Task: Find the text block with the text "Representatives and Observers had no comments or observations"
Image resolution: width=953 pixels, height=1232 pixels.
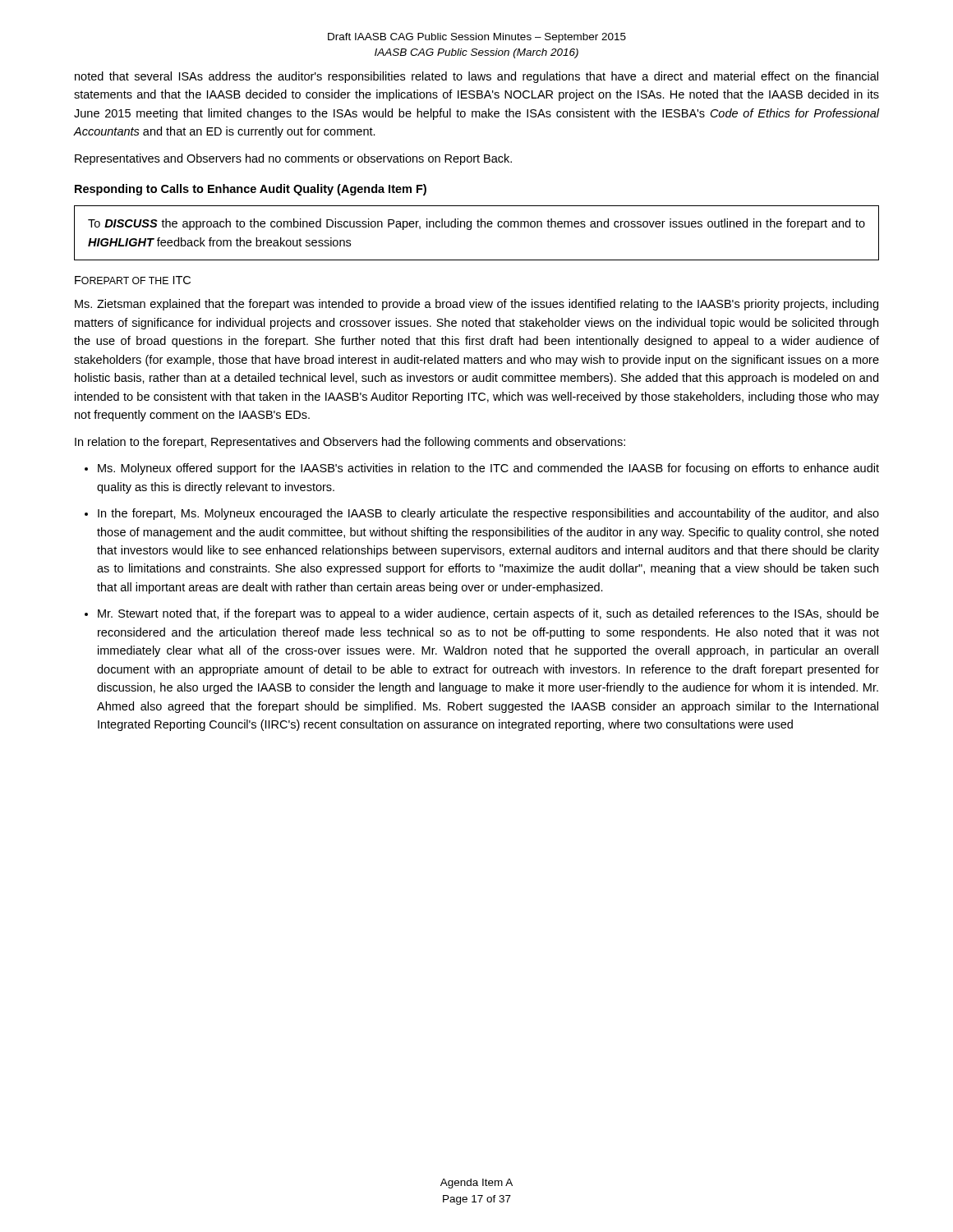Action: 293,158
